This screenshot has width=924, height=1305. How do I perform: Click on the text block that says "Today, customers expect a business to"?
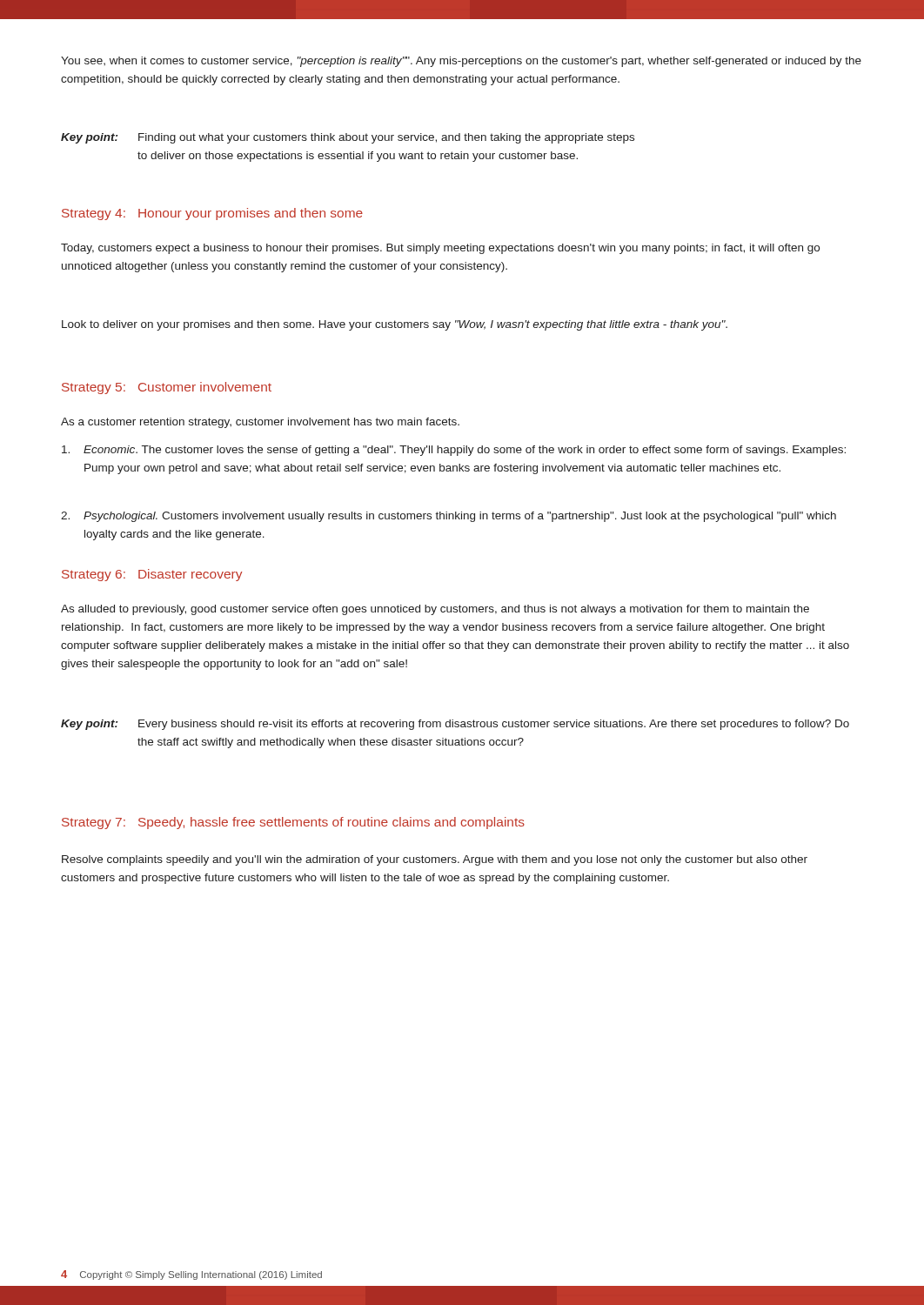point(441,257)
